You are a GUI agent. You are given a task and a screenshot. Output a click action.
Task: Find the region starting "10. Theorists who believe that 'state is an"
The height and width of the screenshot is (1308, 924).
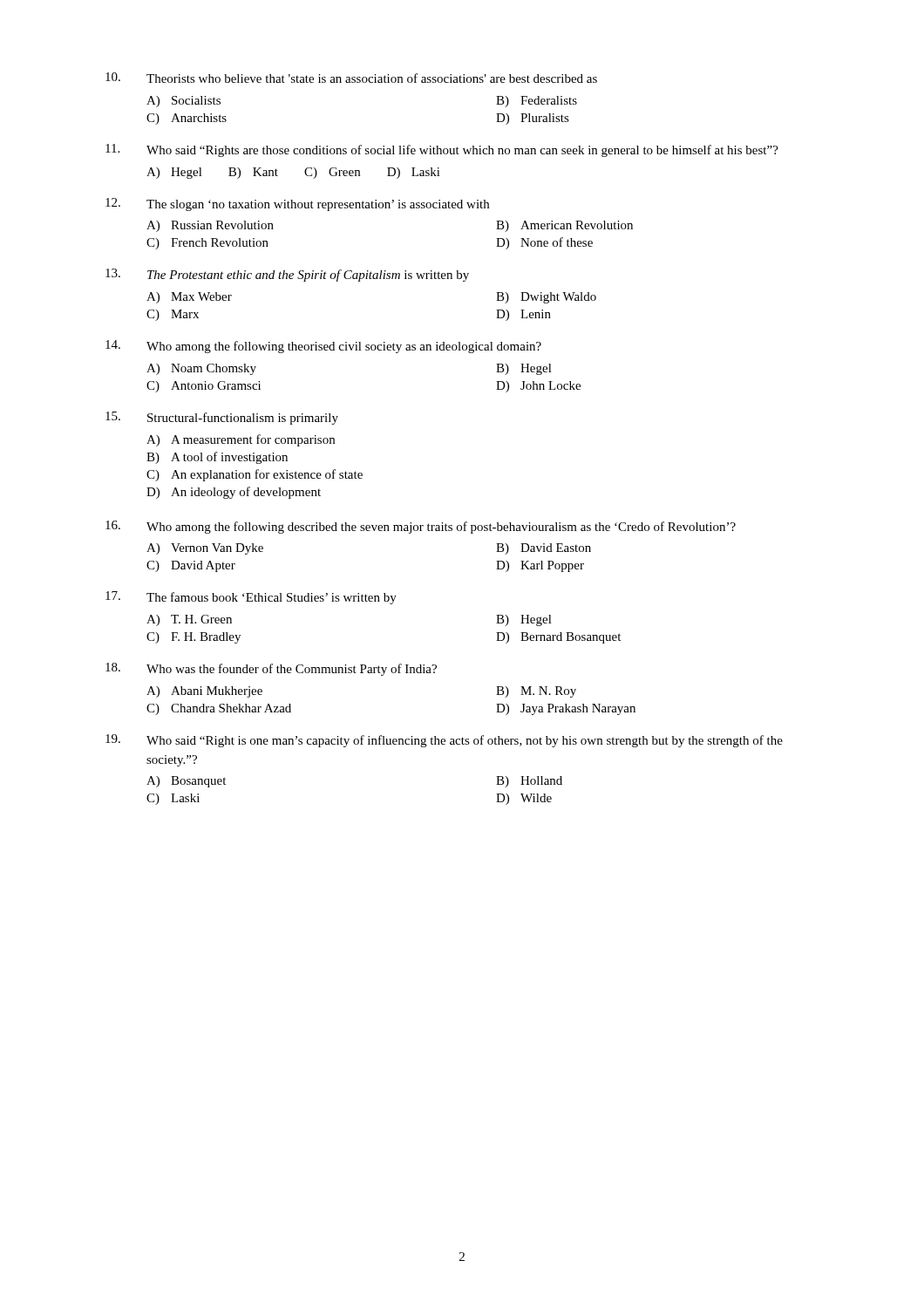351,78
